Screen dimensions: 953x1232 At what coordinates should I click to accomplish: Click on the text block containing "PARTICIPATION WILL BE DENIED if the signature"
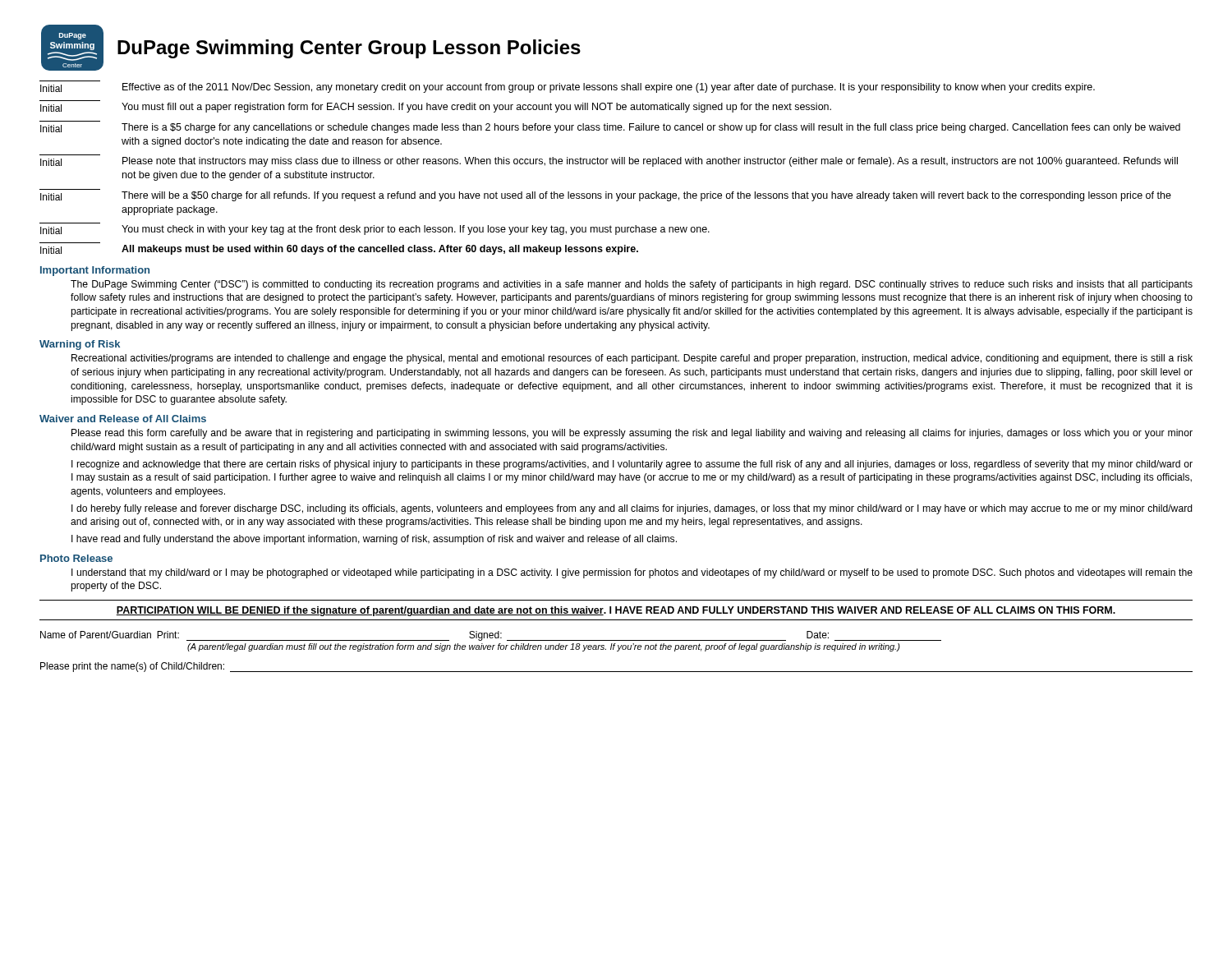pyautogui.click(x=616, y=611)
